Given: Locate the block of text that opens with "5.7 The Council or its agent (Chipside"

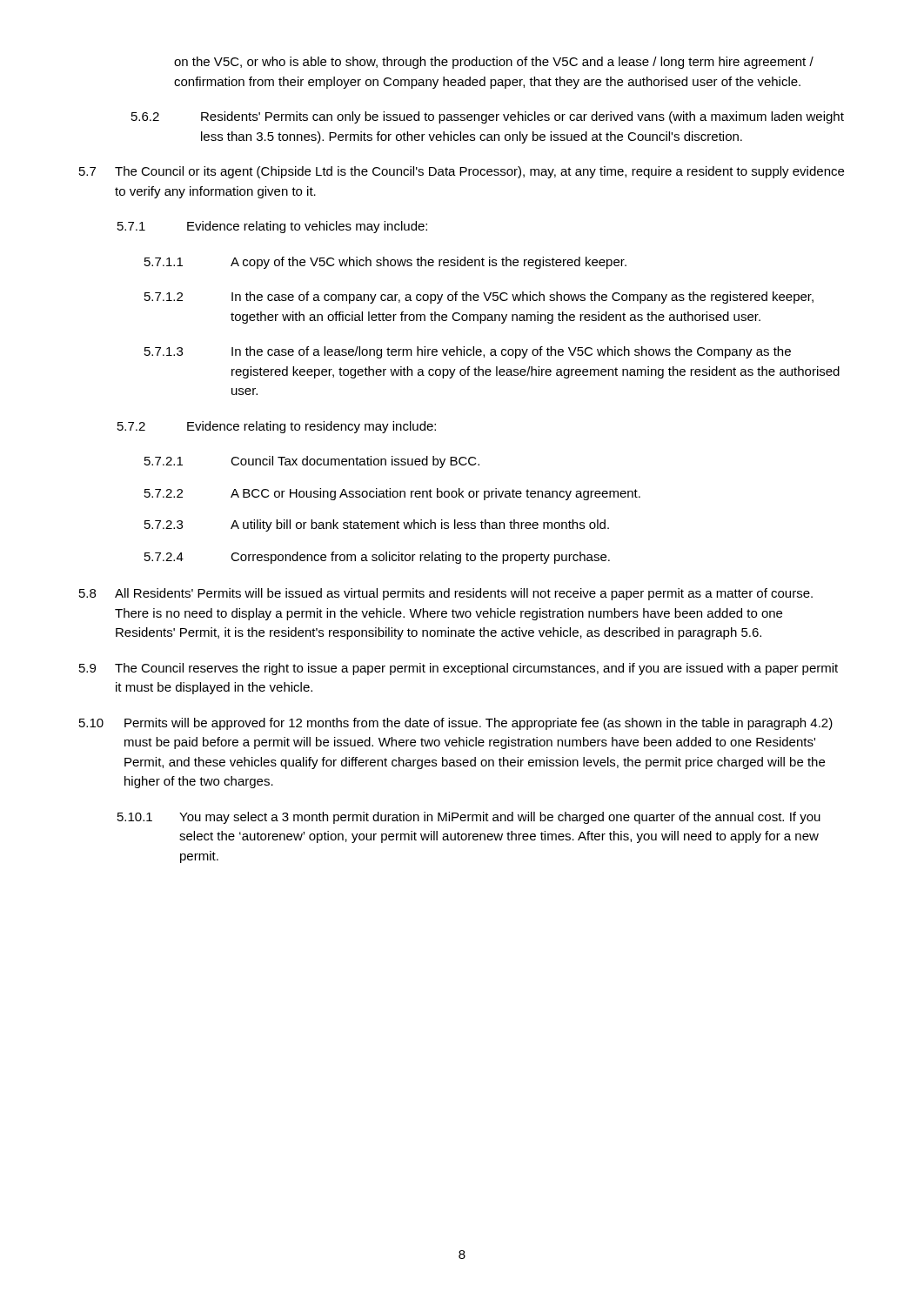Looking at the screenshot, I should click(x=462, y=181).
